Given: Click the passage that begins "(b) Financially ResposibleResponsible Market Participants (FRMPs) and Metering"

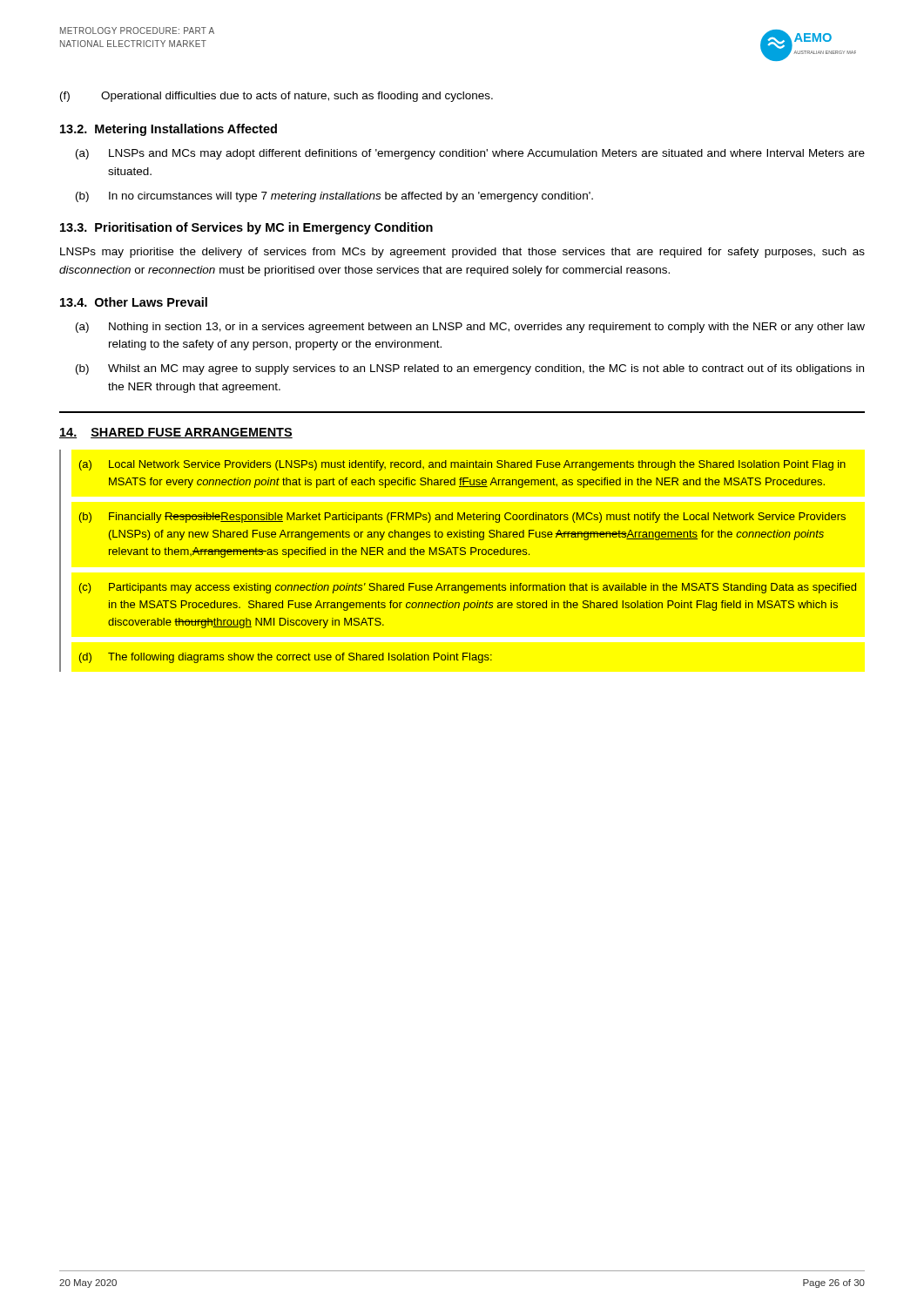Looking at the screenshot, I should [x=468, y=534].
